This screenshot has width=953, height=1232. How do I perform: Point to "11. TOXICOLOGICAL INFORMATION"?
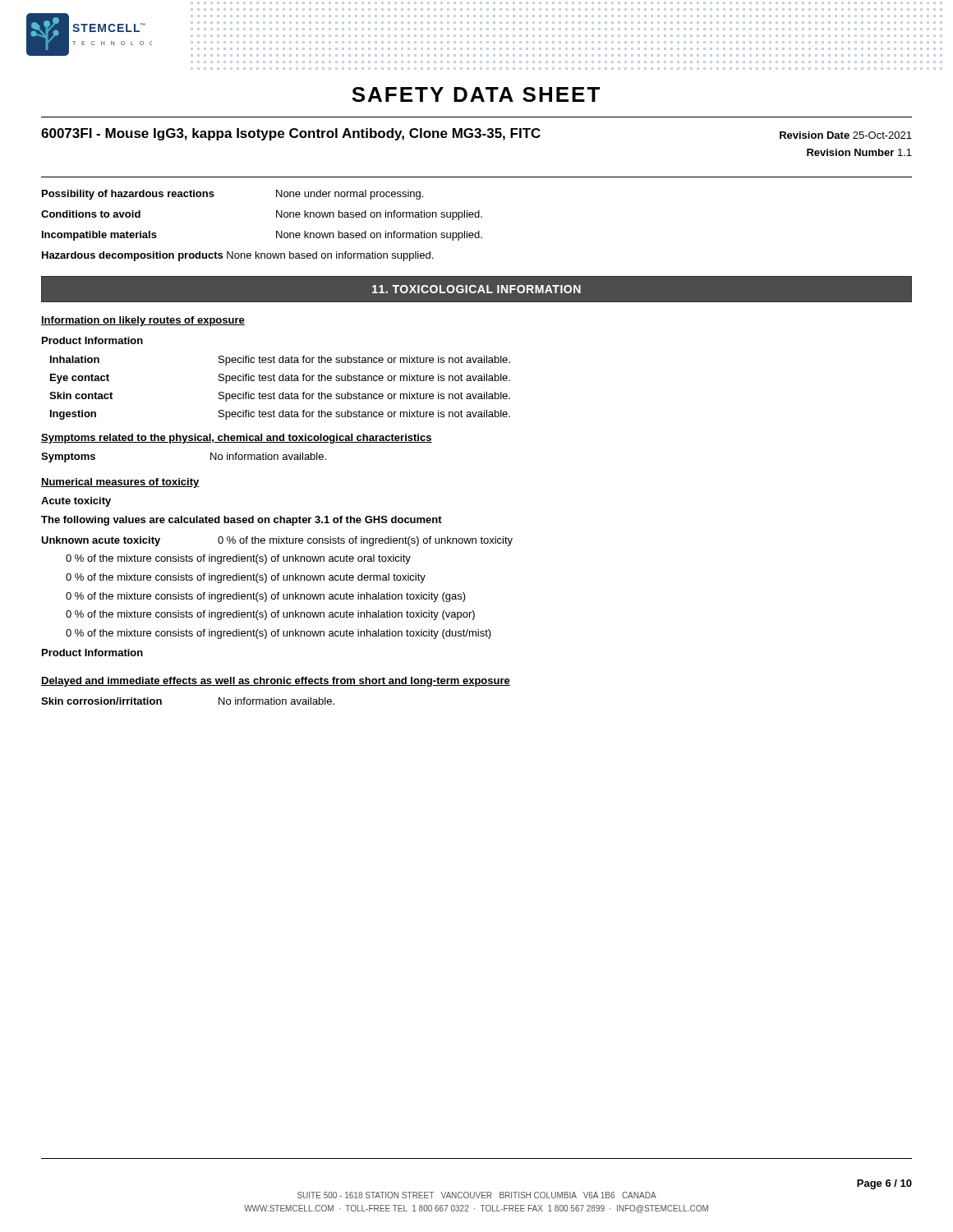pos(476,289)
